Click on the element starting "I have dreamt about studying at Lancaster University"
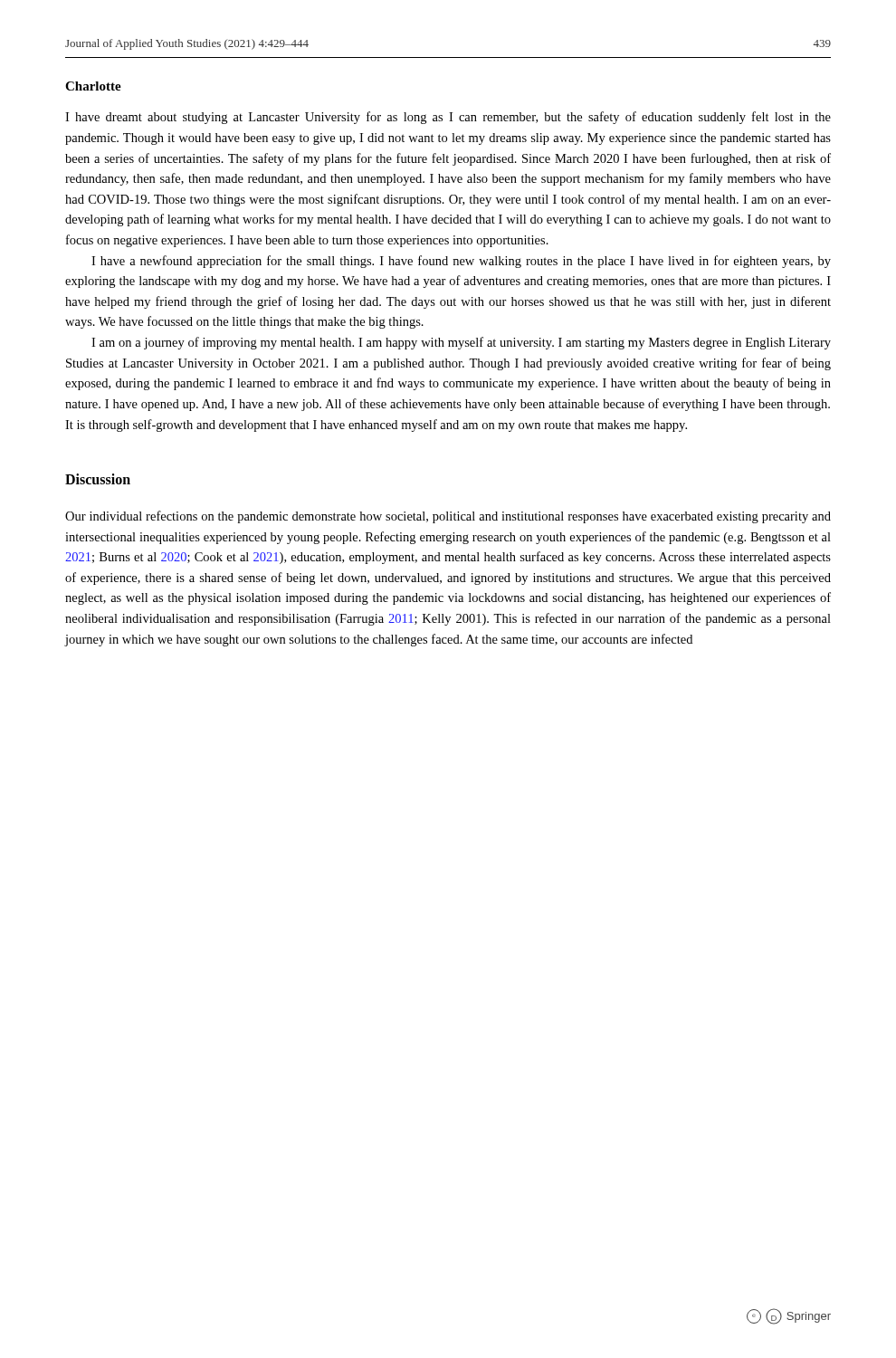 pos(448,179)
